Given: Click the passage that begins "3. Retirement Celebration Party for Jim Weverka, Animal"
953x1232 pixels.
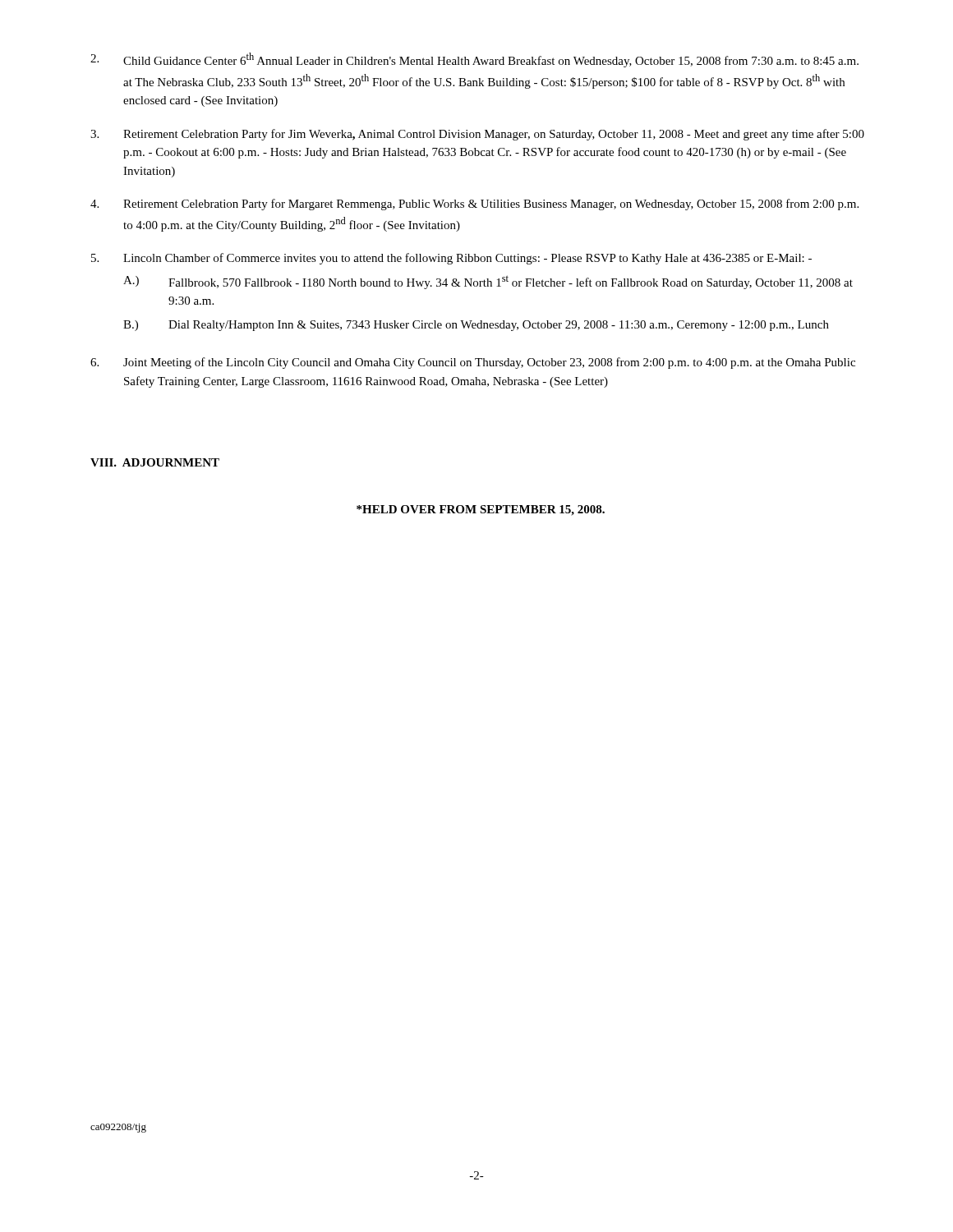Looking at the screenshot, I should (x=481, y=152).
